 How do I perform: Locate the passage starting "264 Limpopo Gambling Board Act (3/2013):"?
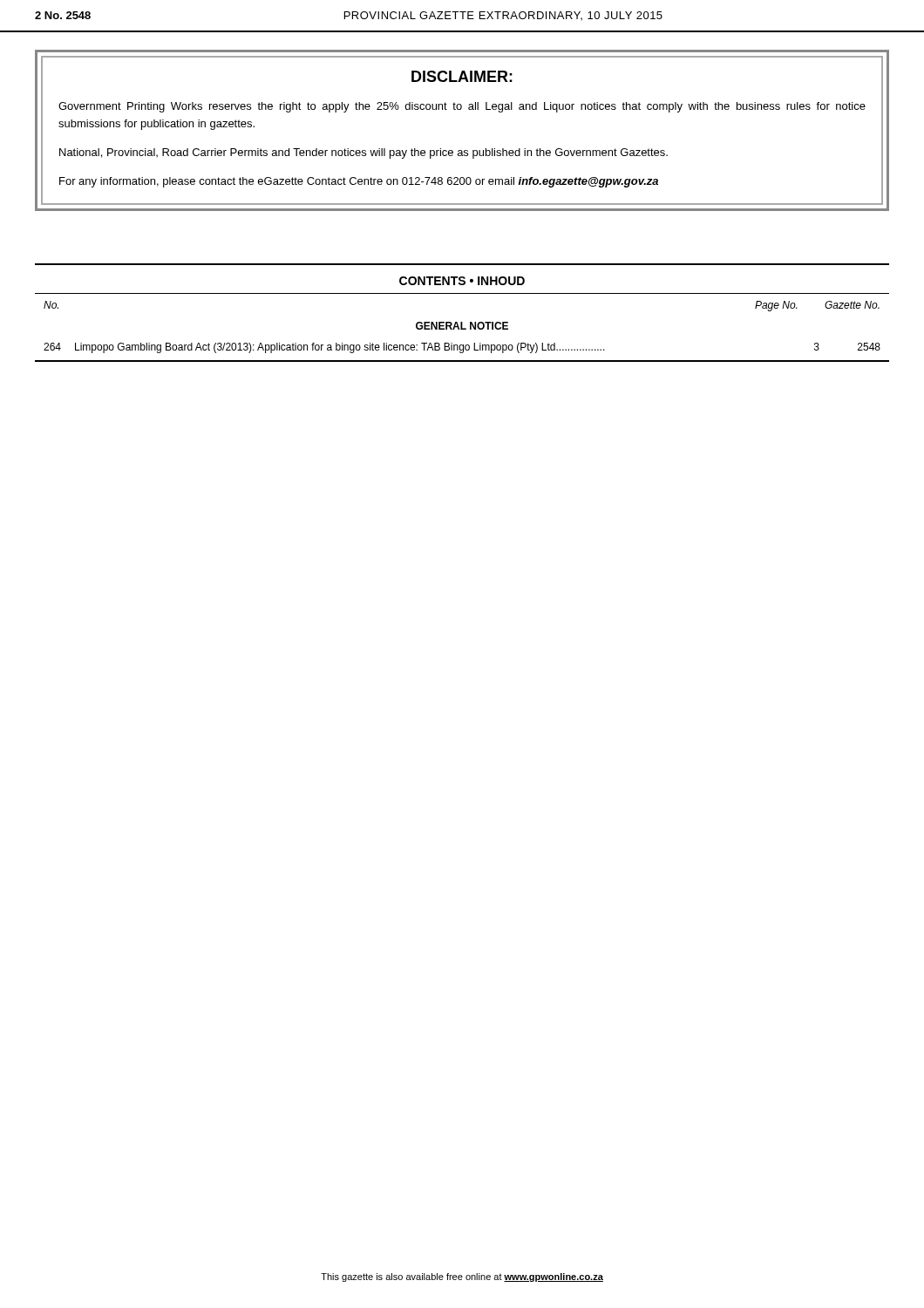click(462, 347)
